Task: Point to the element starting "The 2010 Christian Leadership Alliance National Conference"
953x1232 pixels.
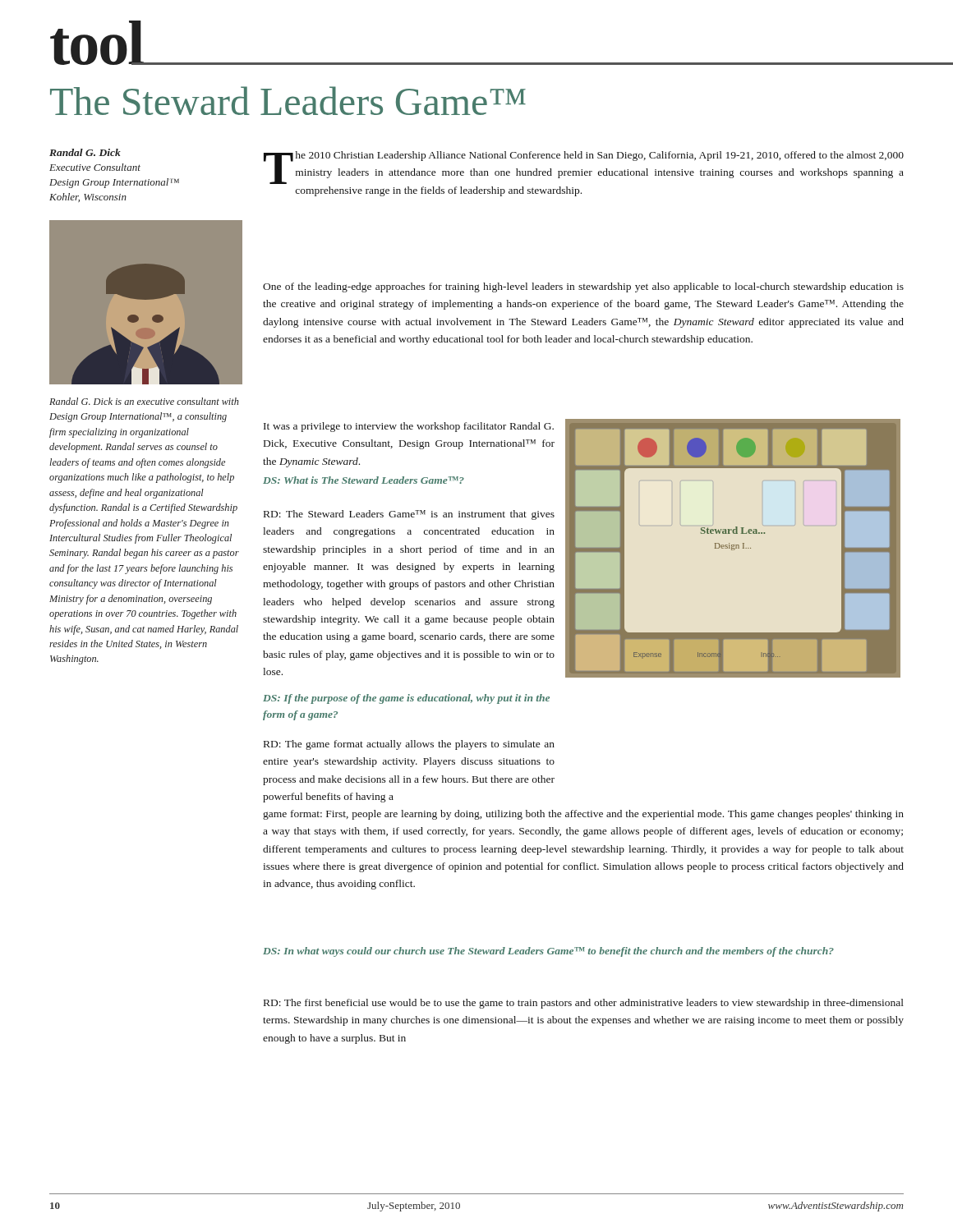Action: (x=583, y=171)
